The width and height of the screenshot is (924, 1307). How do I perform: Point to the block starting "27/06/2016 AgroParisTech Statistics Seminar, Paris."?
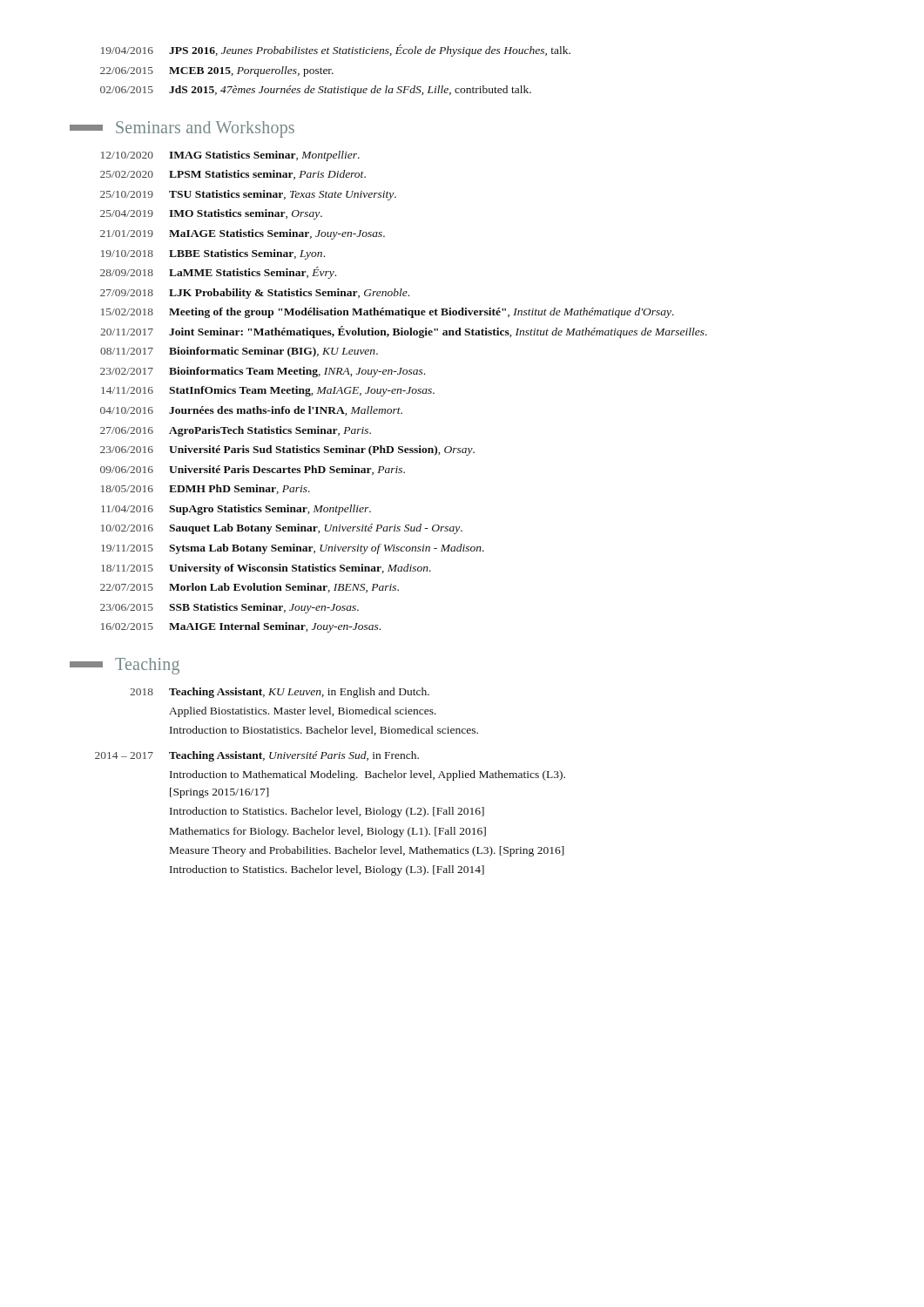pyautogui.click(x=236, y=431)
